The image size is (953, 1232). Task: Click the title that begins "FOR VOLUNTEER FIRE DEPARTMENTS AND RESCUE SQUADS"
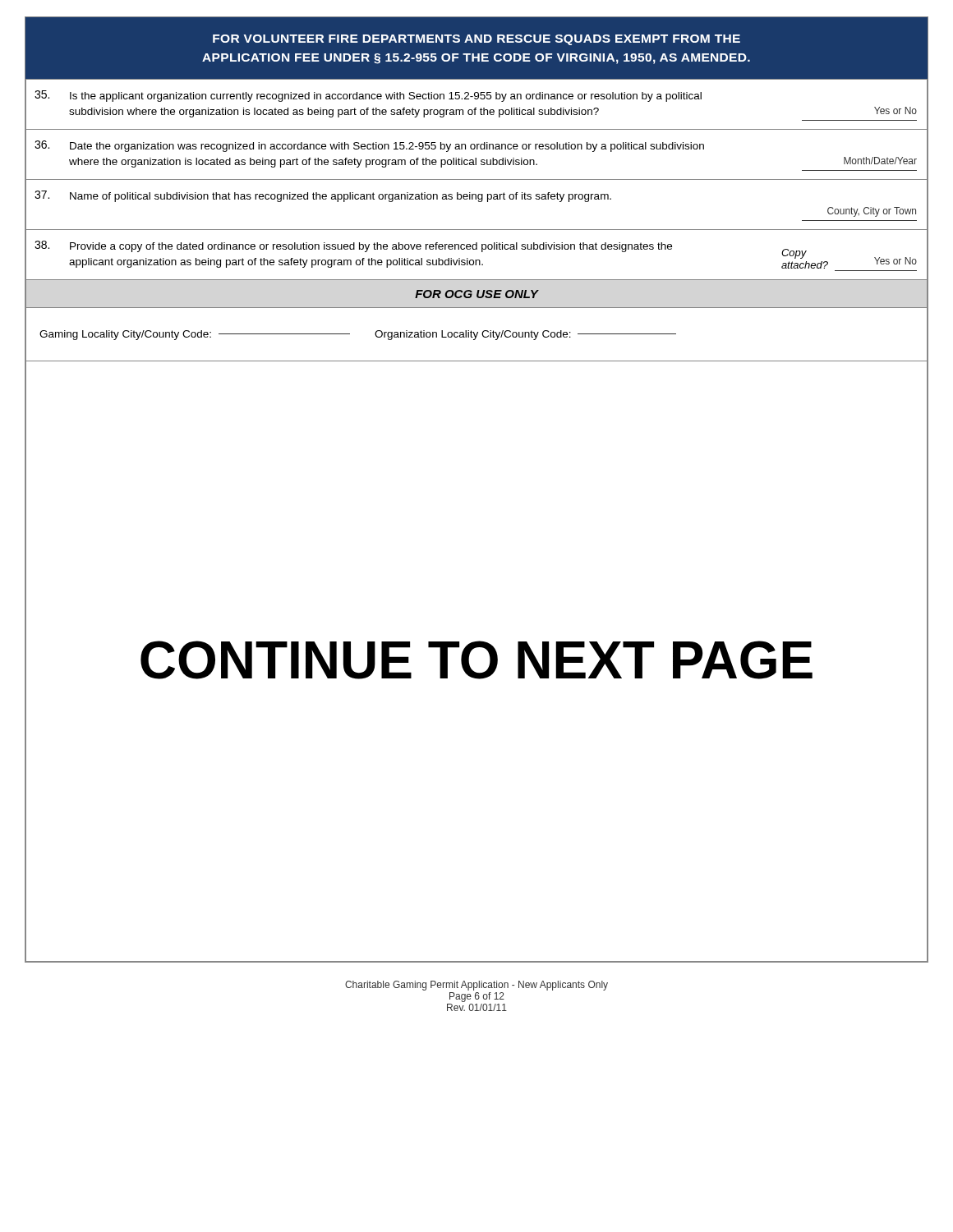pos(476,48)
